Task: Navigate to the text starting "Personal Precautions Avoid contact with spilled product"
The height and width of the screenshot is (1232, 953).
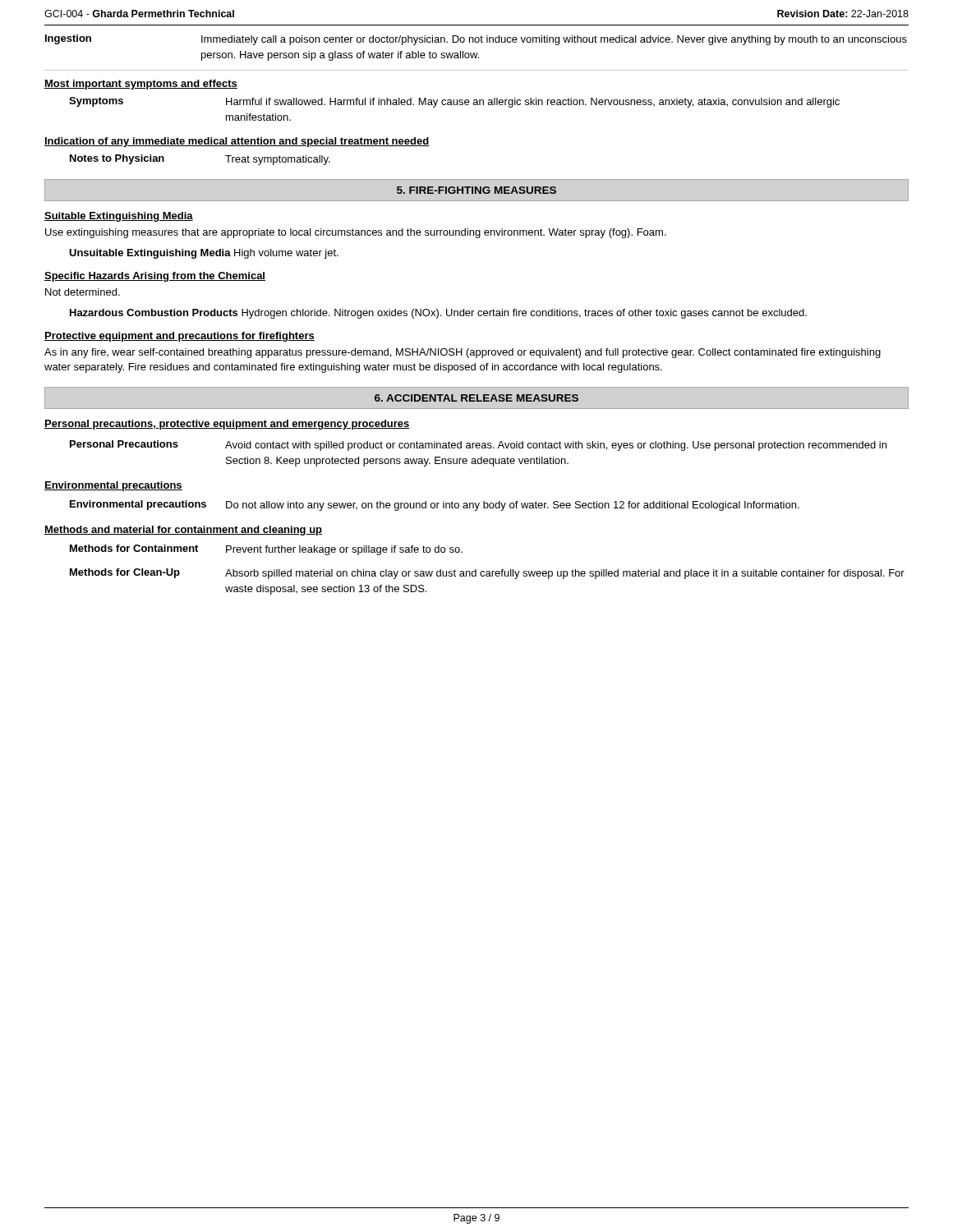Action: [489, 453]
